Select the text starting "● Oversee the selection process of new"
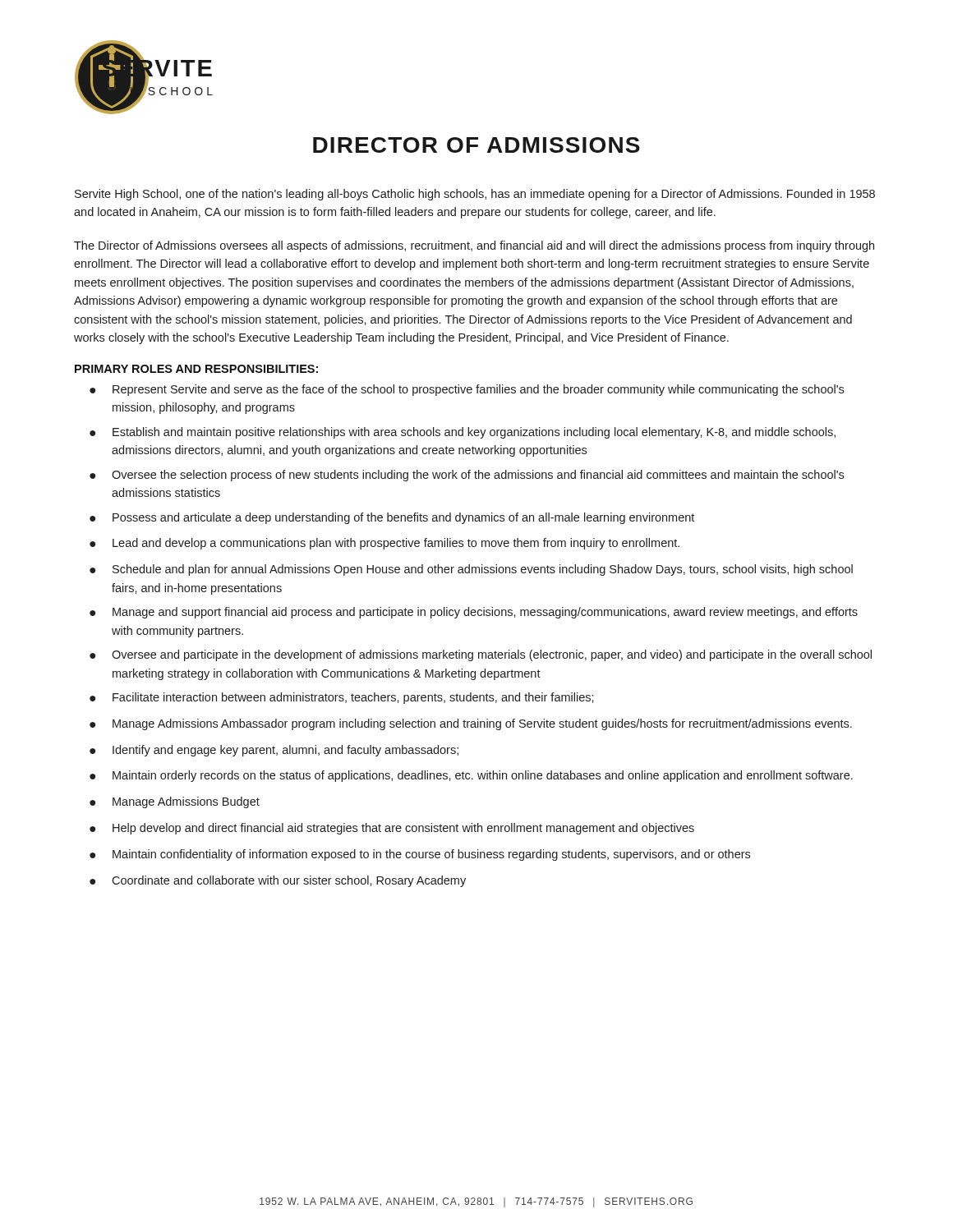953x1232 pixels. 484,484
